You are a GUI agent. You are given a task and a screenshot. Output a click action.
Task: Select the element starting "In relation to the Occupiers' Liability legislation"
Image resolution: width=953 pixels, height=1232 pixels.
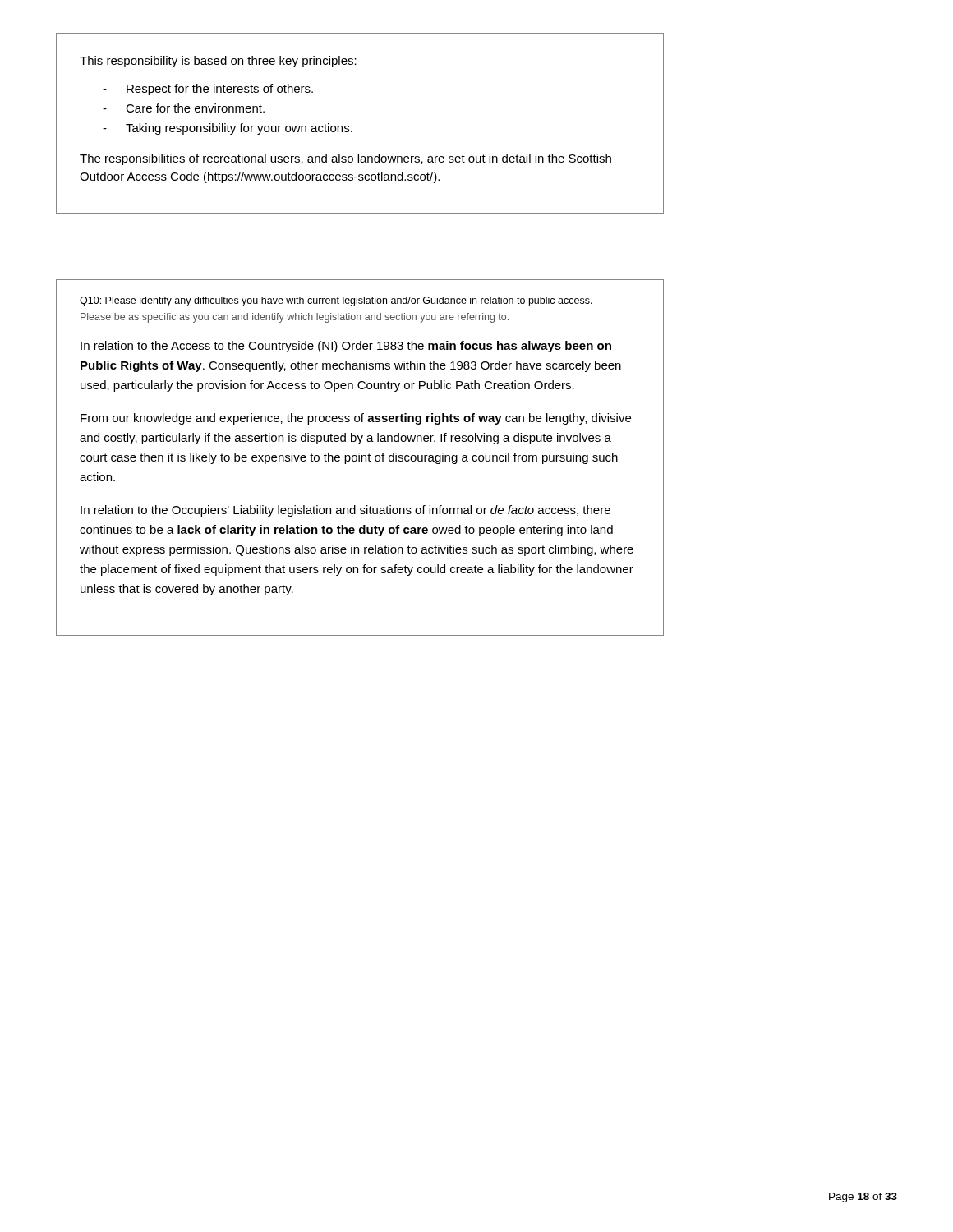357,549
